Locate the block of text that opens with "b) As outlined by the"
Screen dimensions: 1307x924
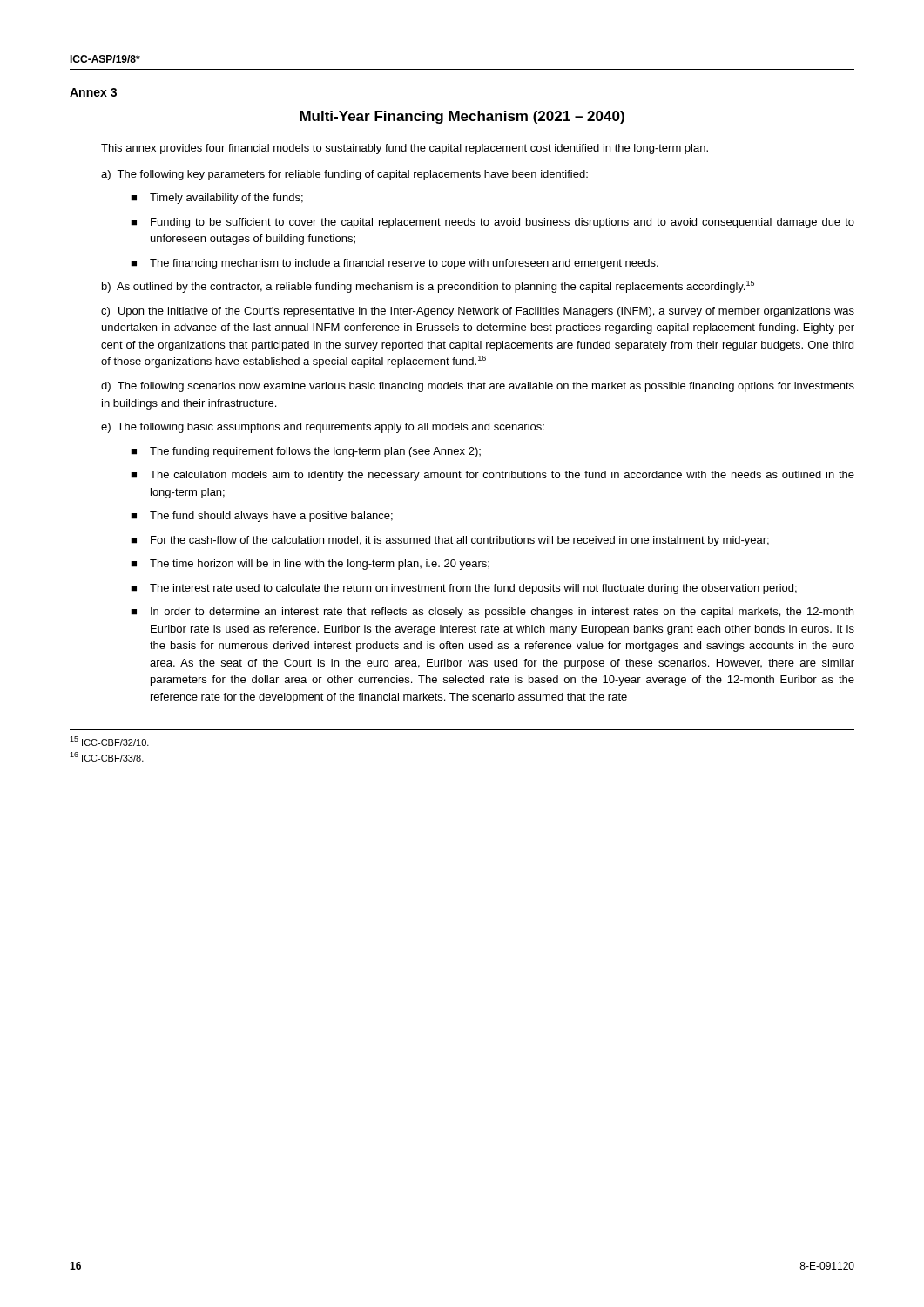click(428, 286)
